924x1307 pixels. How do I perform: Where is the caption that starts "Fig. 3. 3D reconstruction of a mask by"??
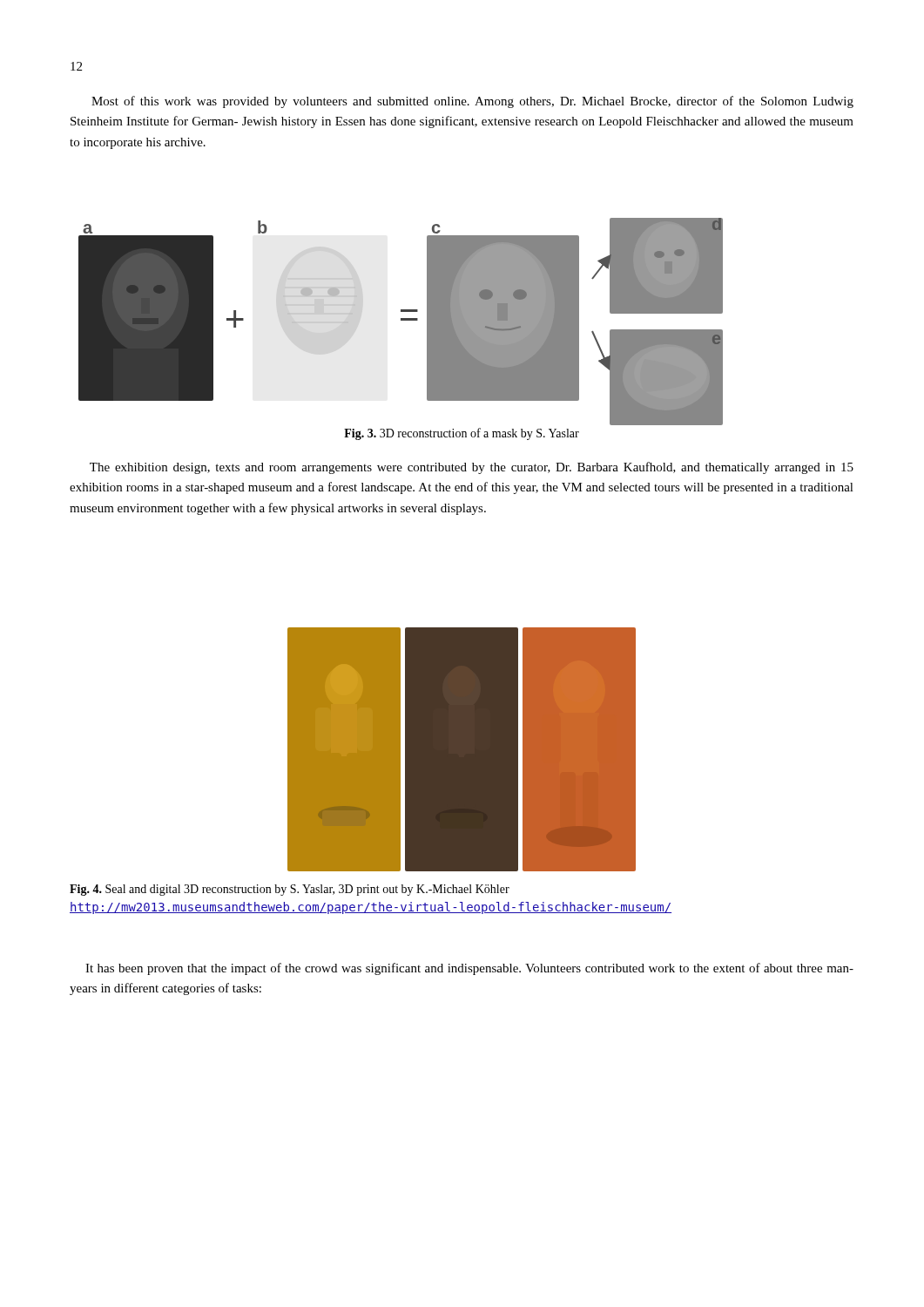pos(462,434)
